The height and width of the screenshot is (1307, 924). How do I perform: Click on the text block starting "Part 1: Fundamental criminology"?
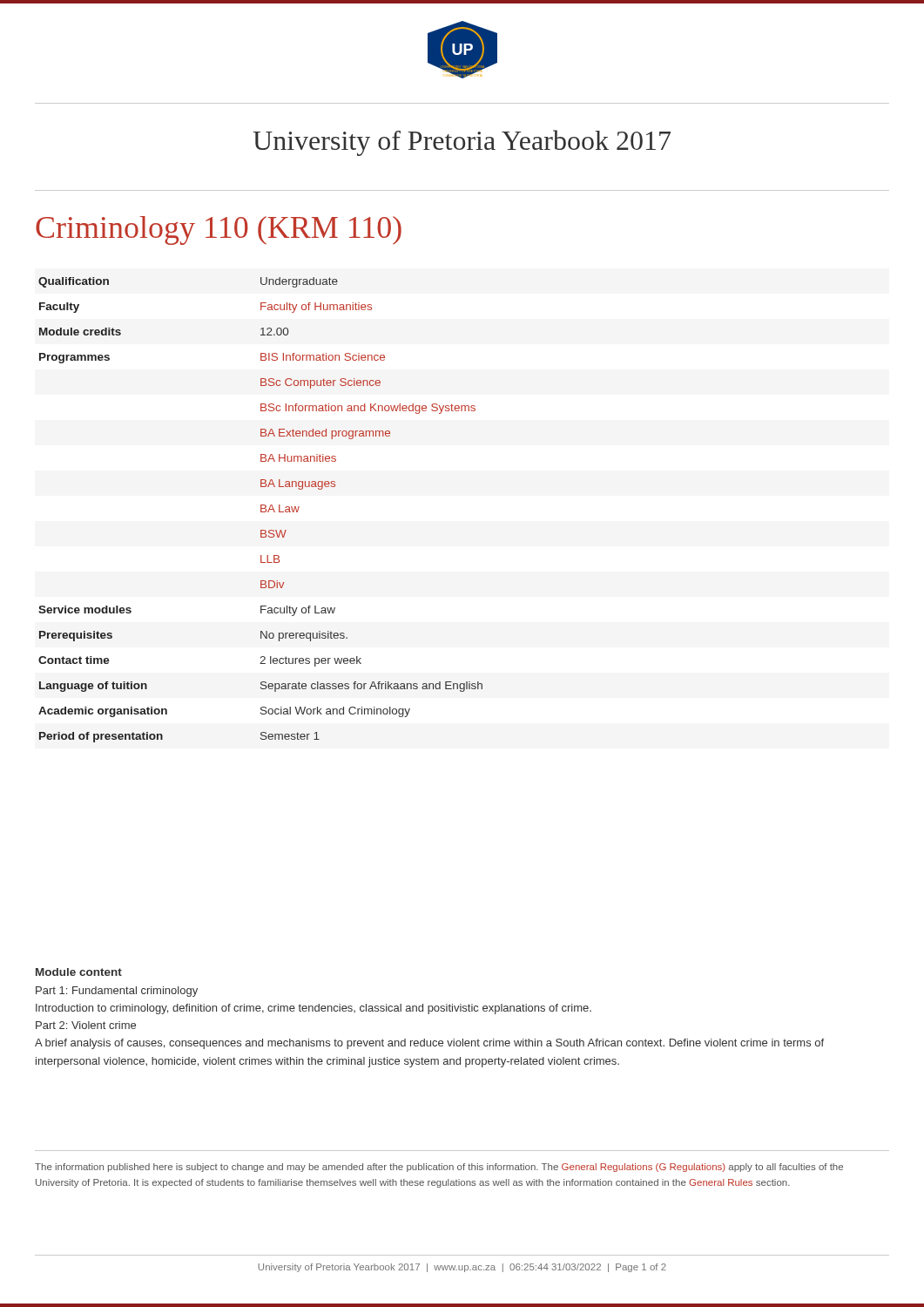429,1025
